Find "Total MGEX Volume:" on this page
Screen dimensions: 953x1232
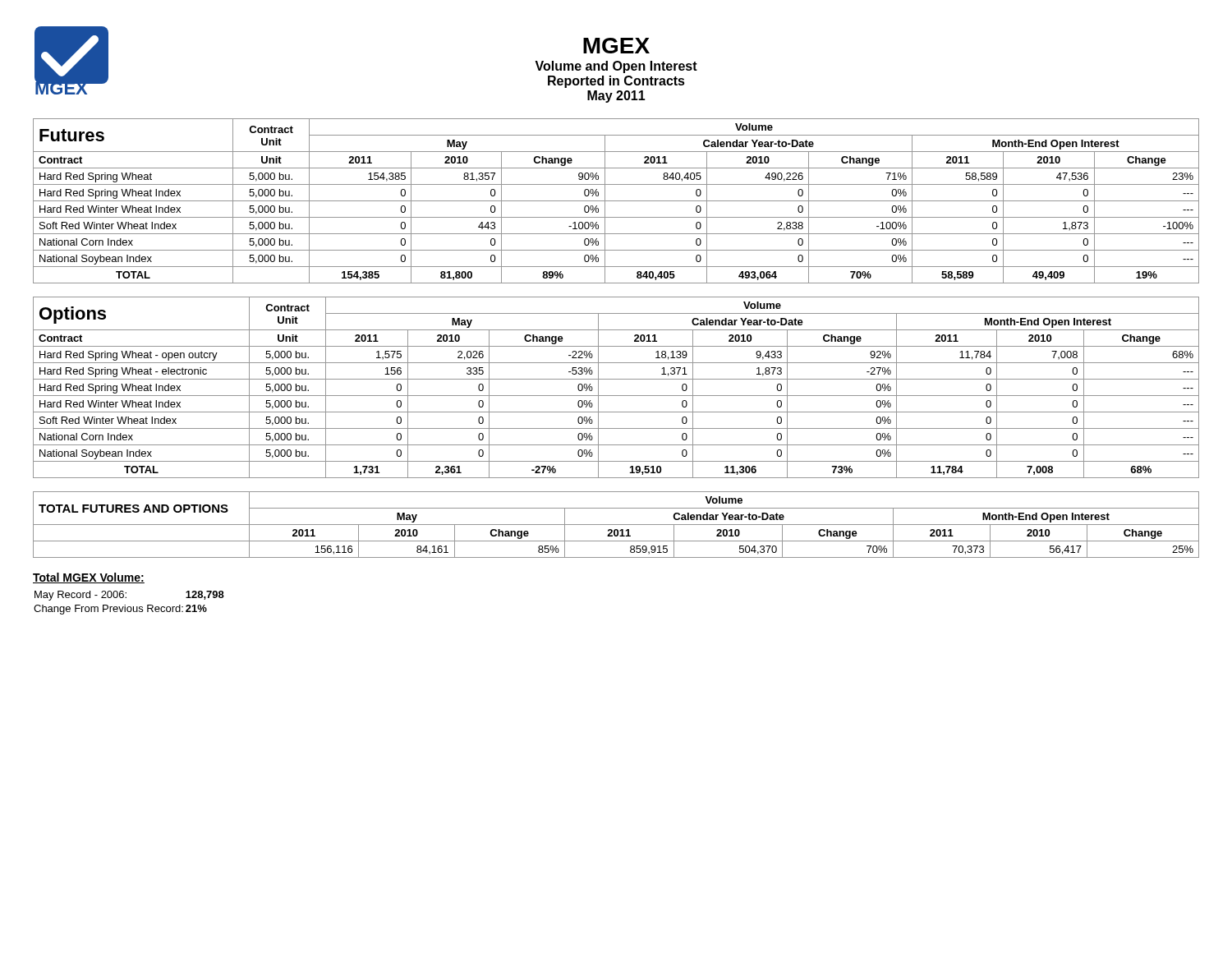tap(89, 578)
